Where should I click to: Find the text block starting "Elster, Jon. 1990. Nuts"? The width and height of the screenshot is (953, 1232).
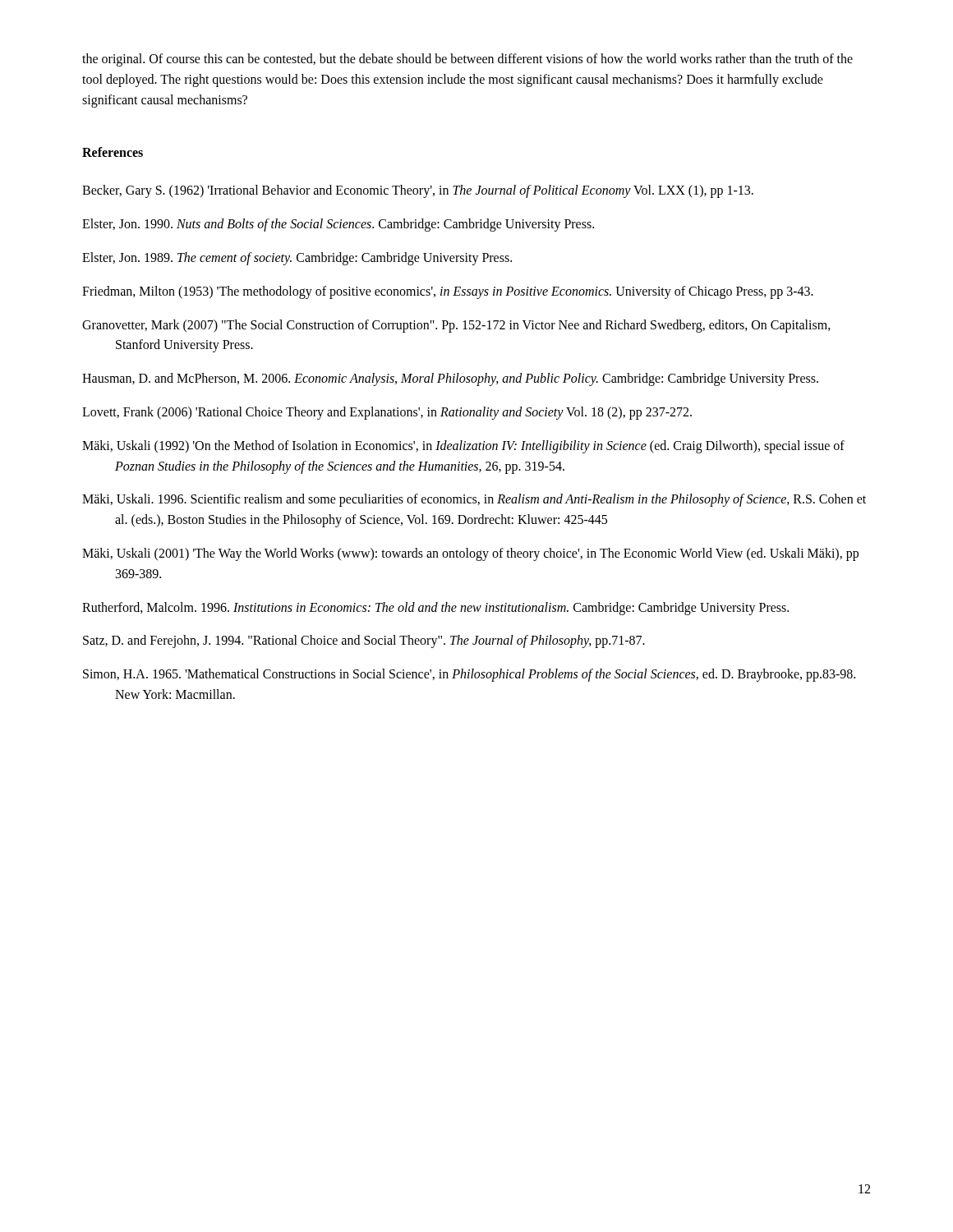pyautogui.click(x=339, y=224)
